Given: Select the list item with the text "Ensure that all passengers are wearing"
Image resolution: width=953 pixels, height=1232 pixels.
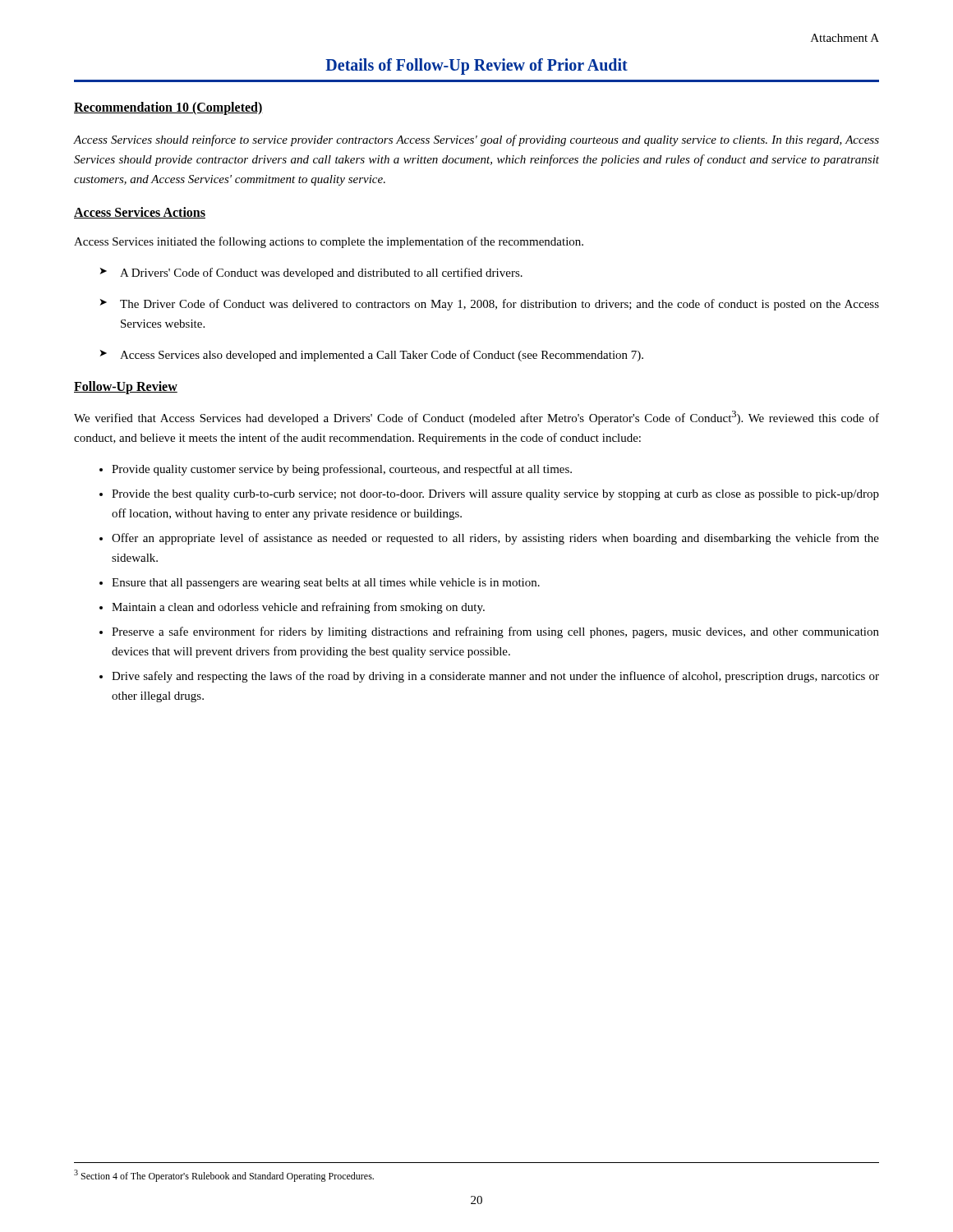Looking at the screenshot, I should click(326, 582).
